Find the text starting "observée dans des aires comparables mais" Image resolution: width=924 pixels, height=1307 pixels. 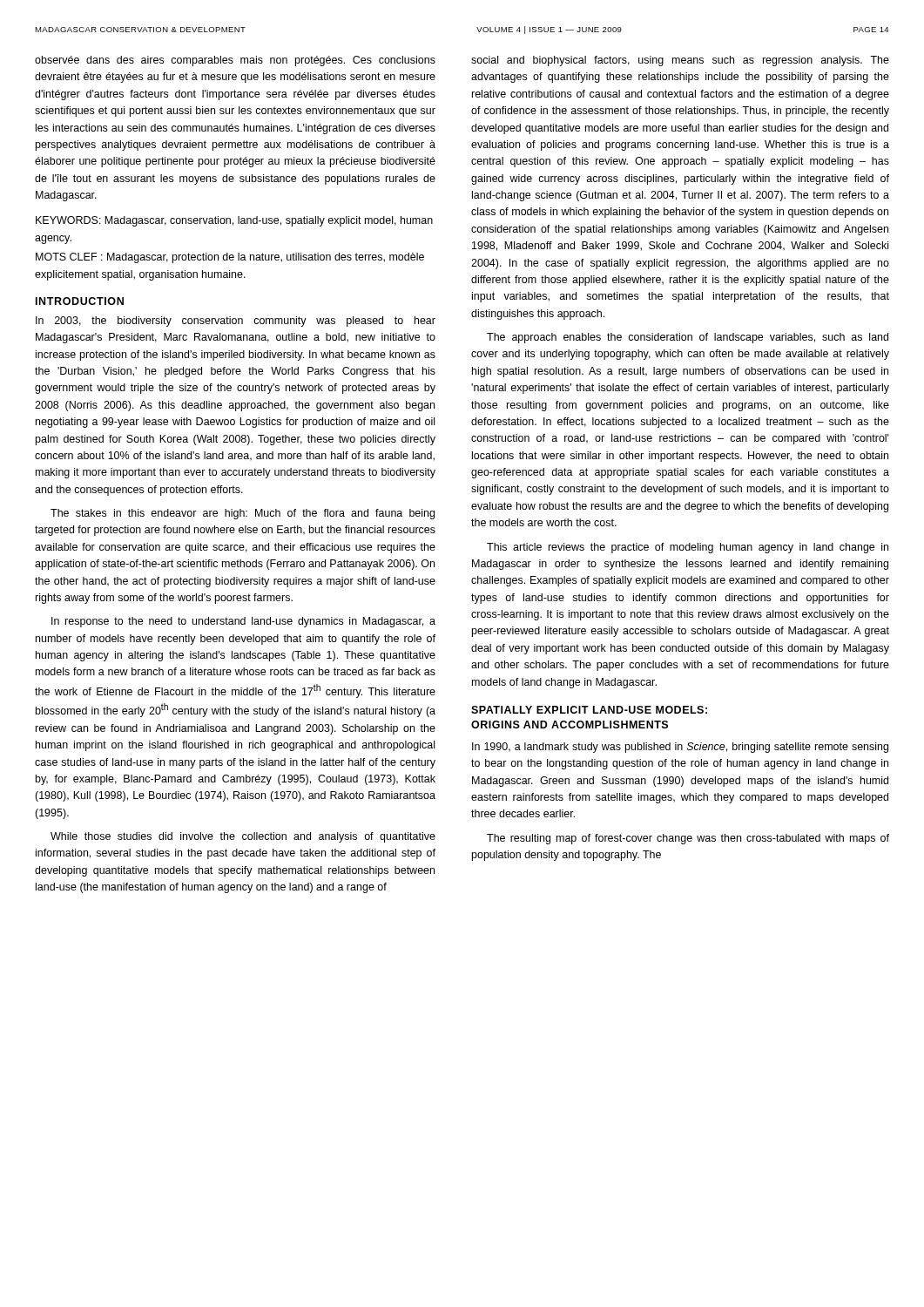coord(235,128)
